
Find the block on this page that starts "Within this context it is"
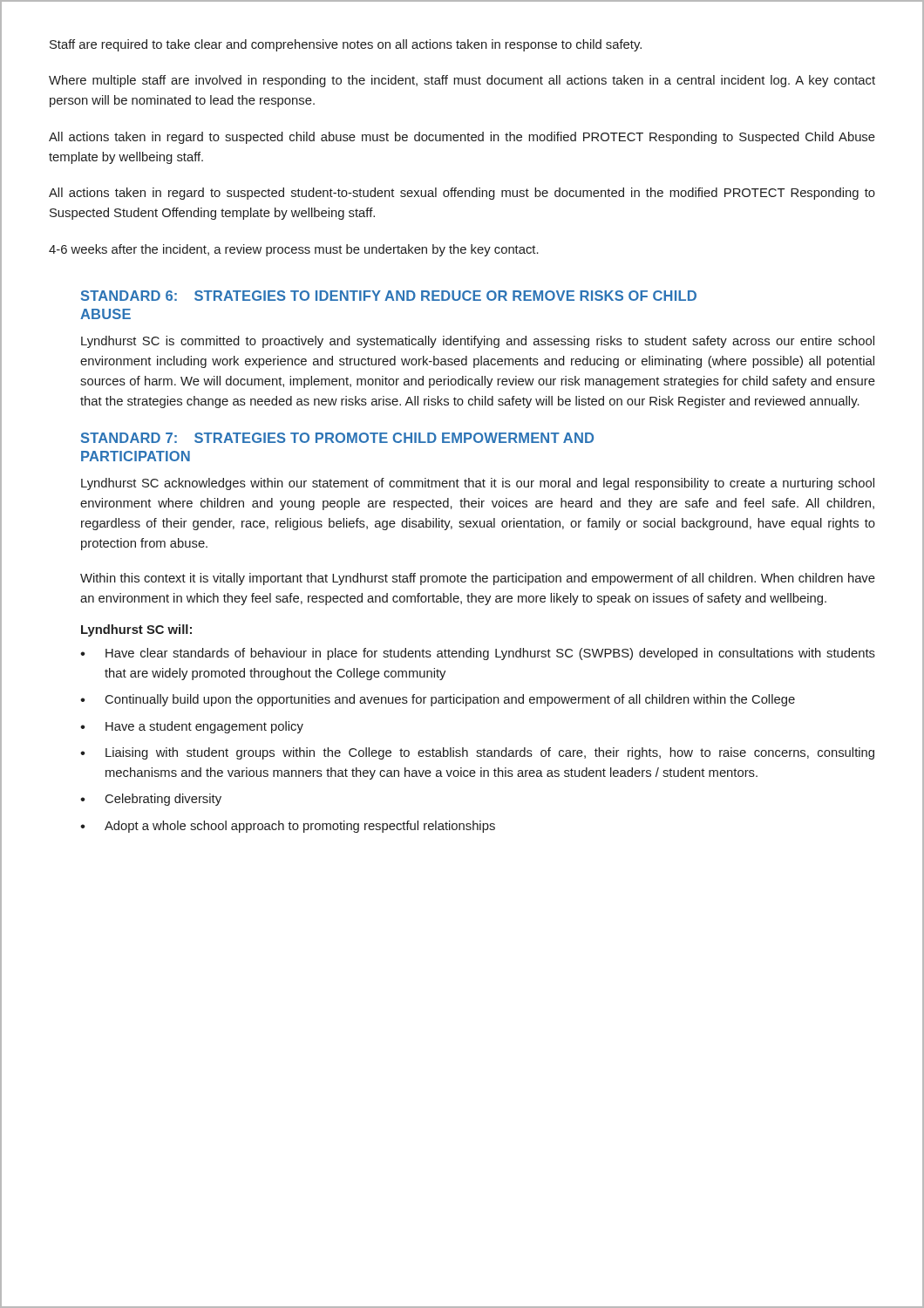click(x=478, y=588)
